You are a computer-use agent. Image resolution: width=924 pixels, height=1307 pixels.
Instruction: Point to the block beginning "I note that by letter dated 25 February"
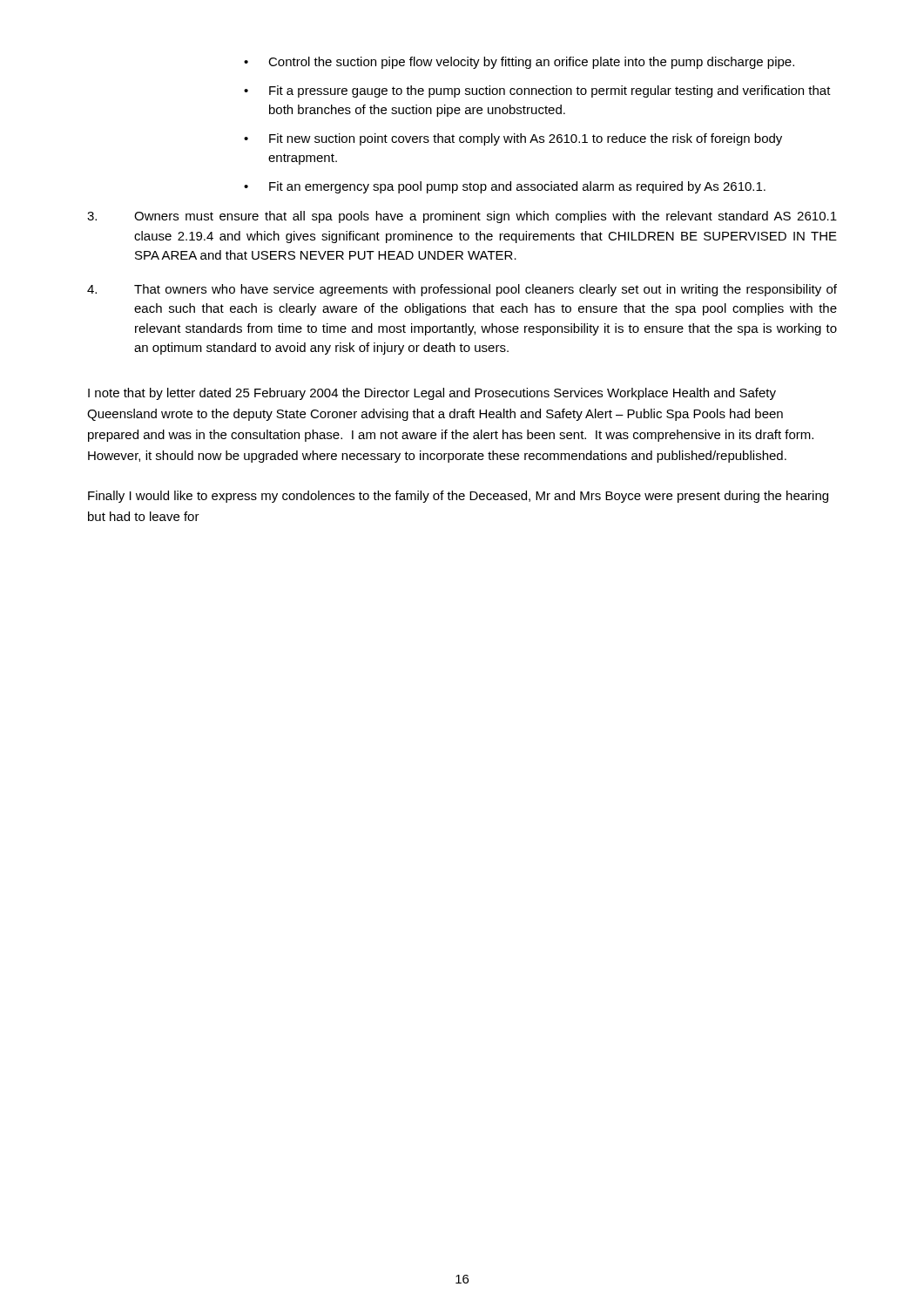(x=451, y=423)
